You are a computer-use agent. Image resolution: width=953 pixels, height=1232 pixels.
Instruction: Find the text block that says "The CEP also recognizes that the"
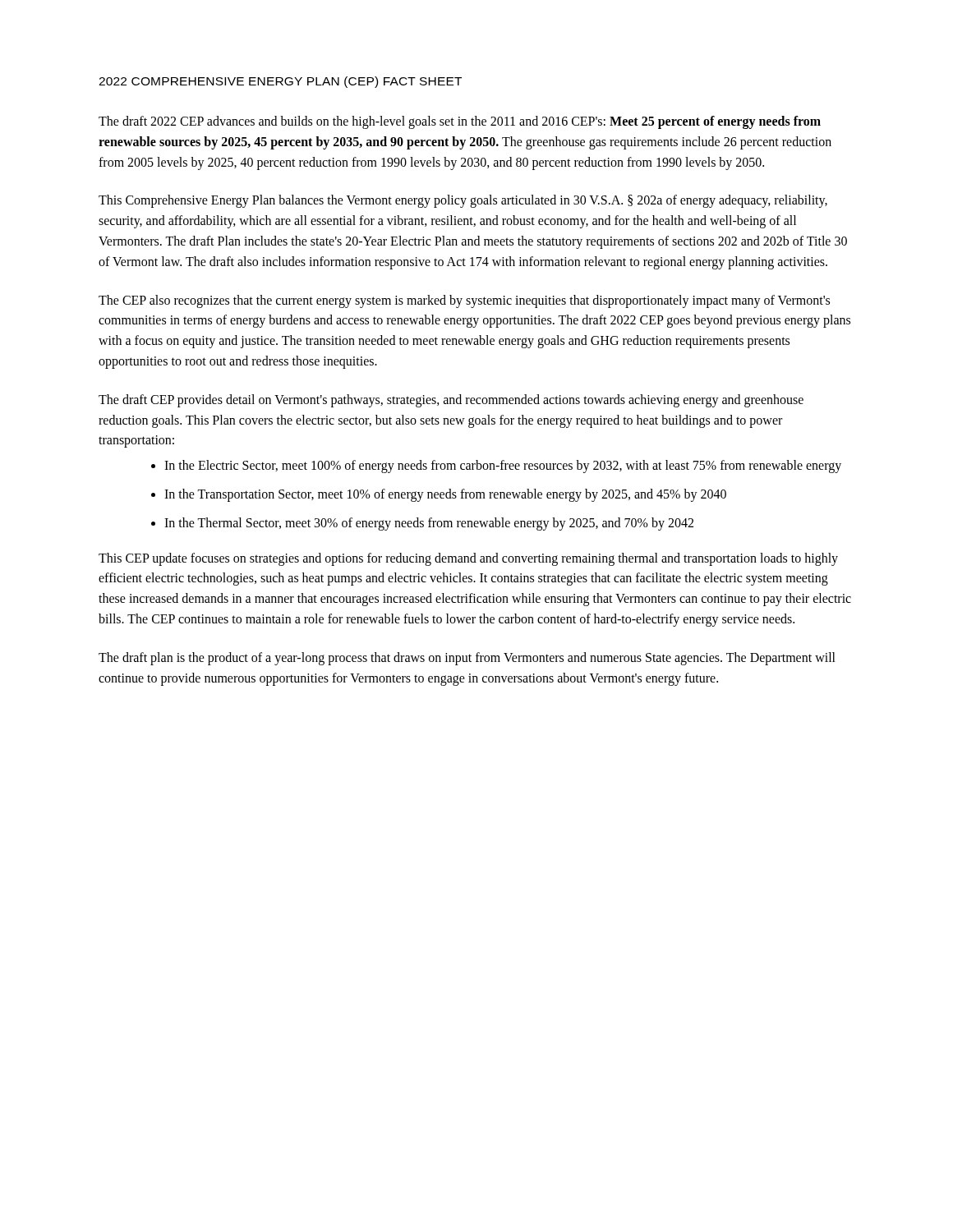(475, 330)
